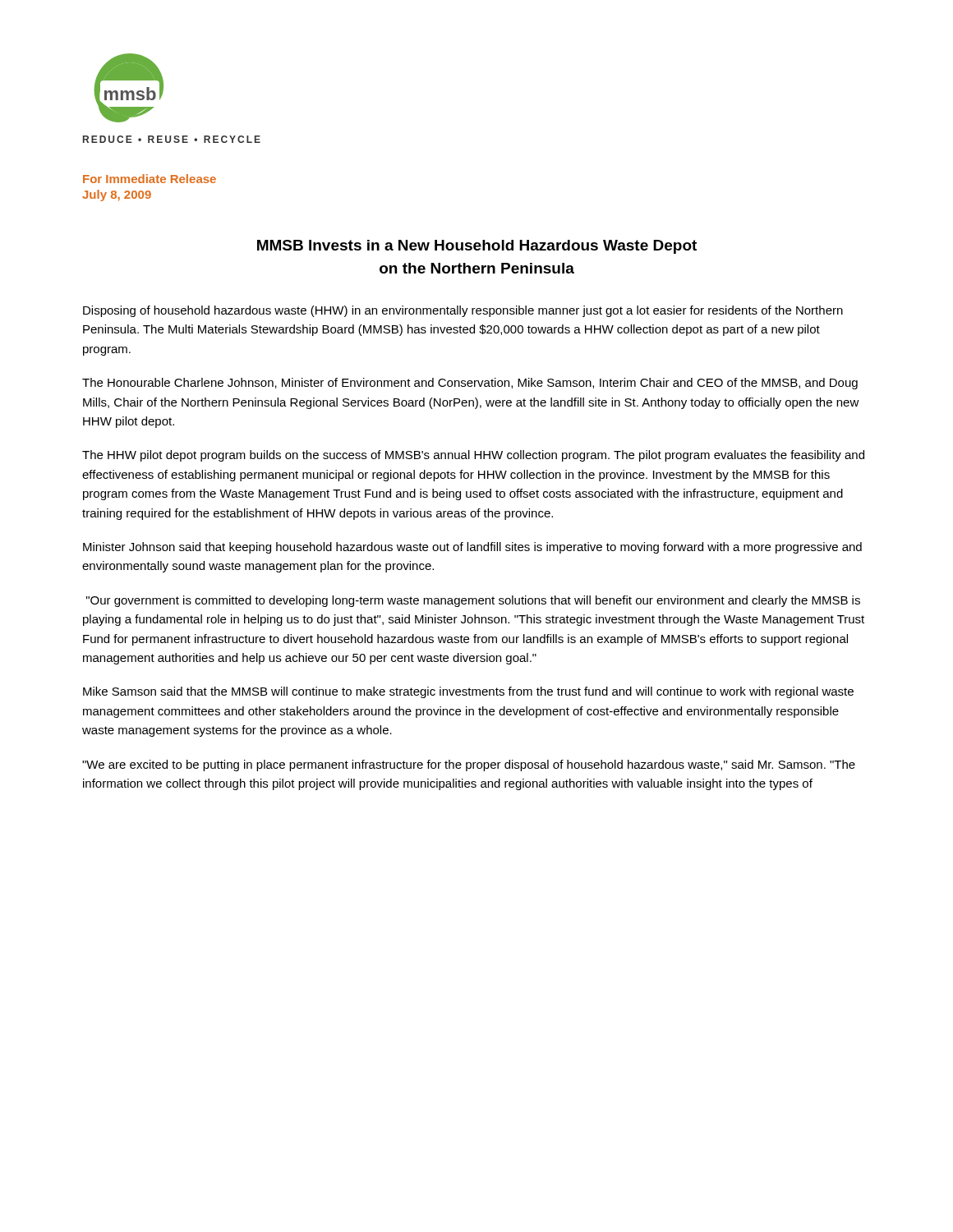This screenshot has width=953, height=1232.
Task: Find the passage starting "The Honourable Charlene Johnson,"
Action: [x=470, y=402]
